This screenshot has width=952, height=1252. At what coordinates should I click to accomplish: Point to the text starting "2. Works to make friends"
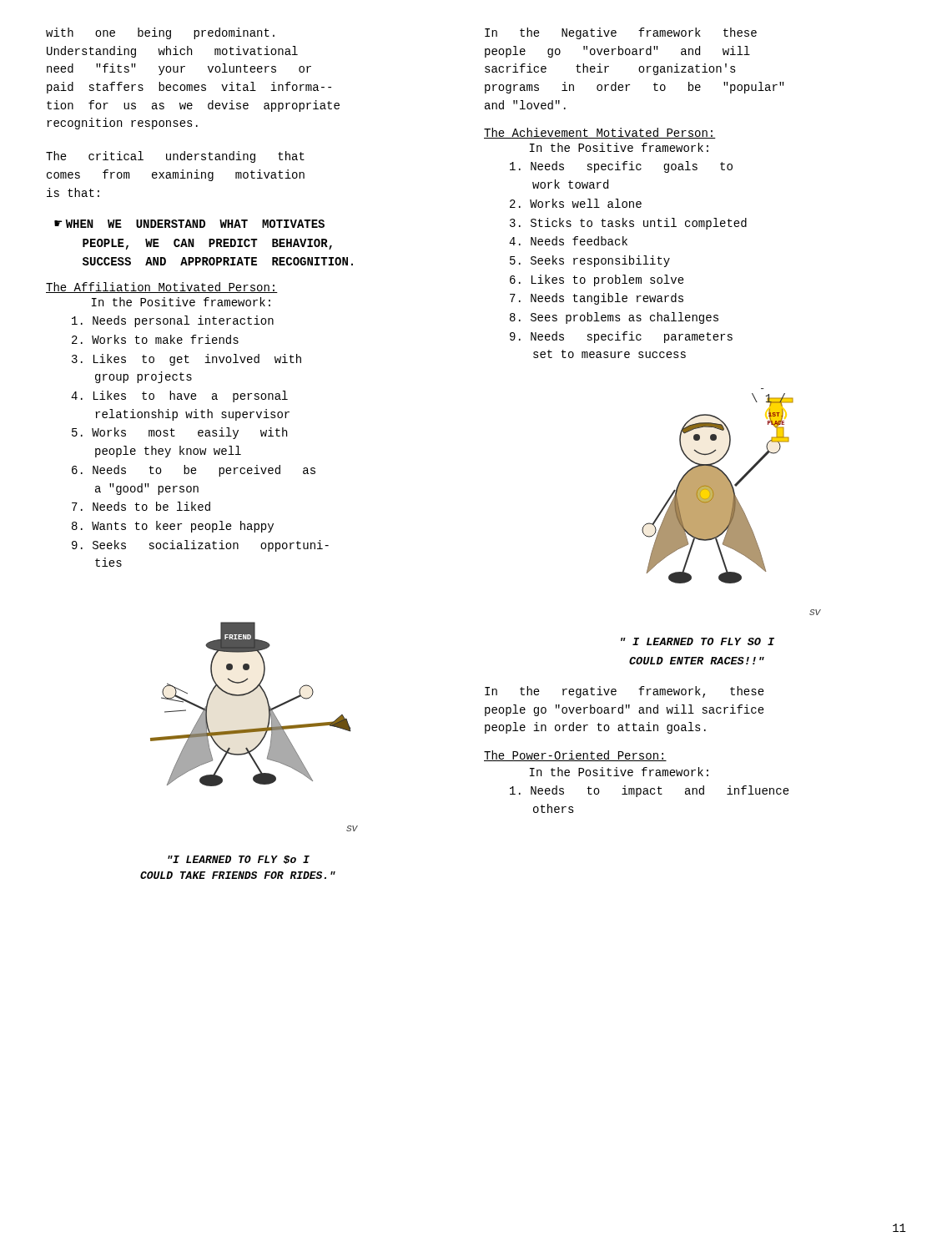[155, 341]
